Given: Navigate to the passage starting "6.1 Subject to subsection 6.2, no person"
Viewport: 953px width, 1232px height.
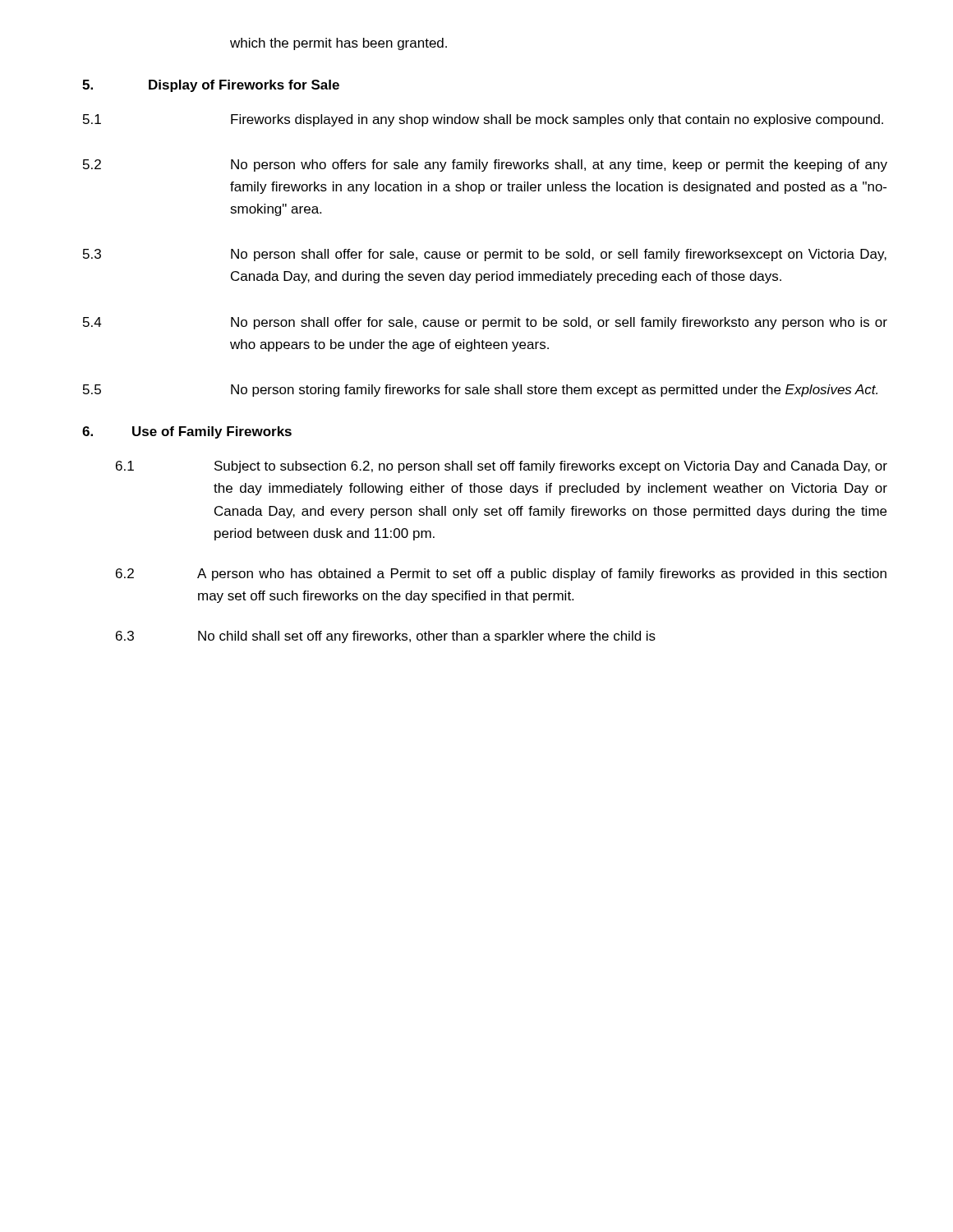Looking at the screenshot, I should click(485, 500).
